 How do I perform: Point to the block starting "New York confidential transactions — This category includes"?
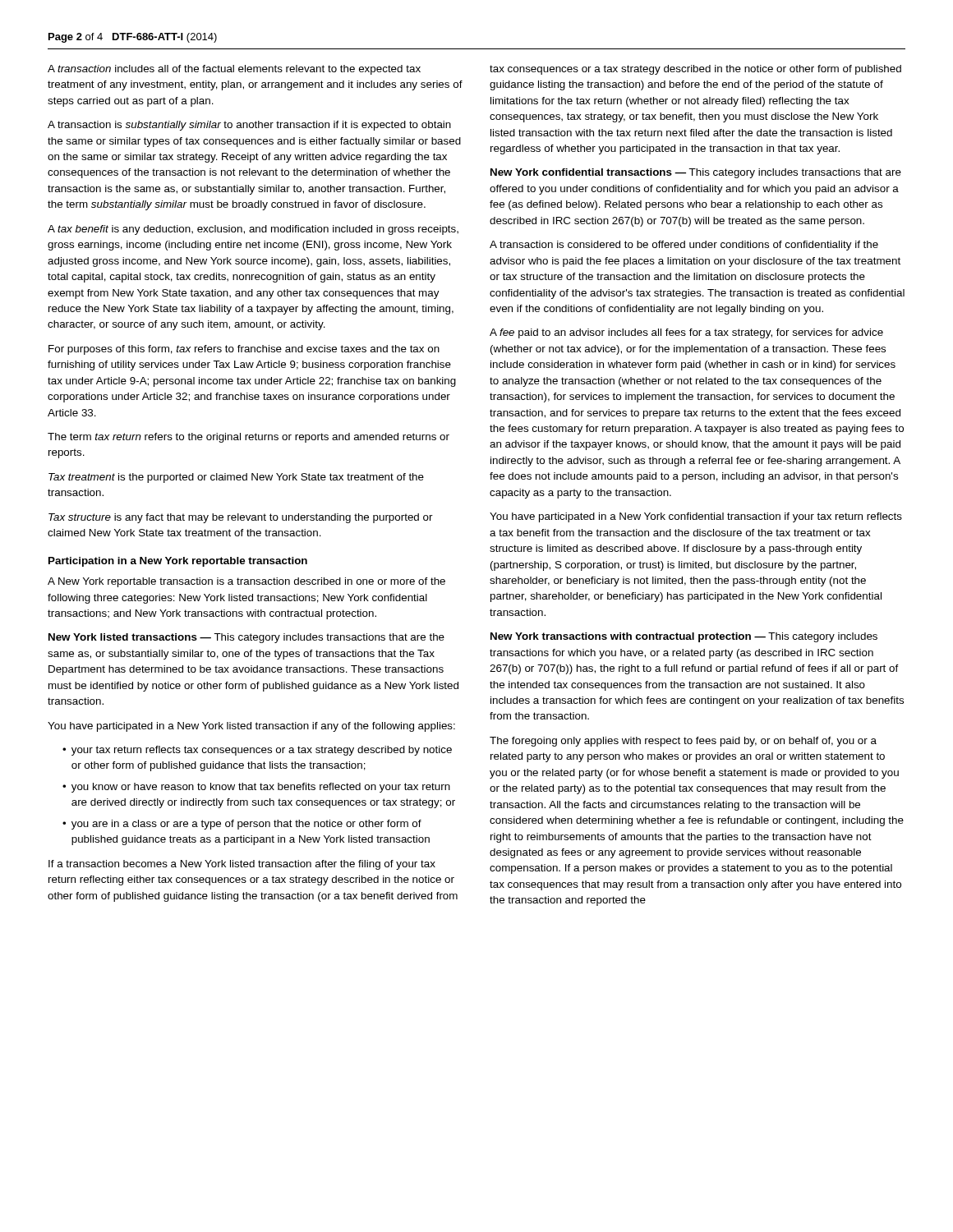point(698,197)
